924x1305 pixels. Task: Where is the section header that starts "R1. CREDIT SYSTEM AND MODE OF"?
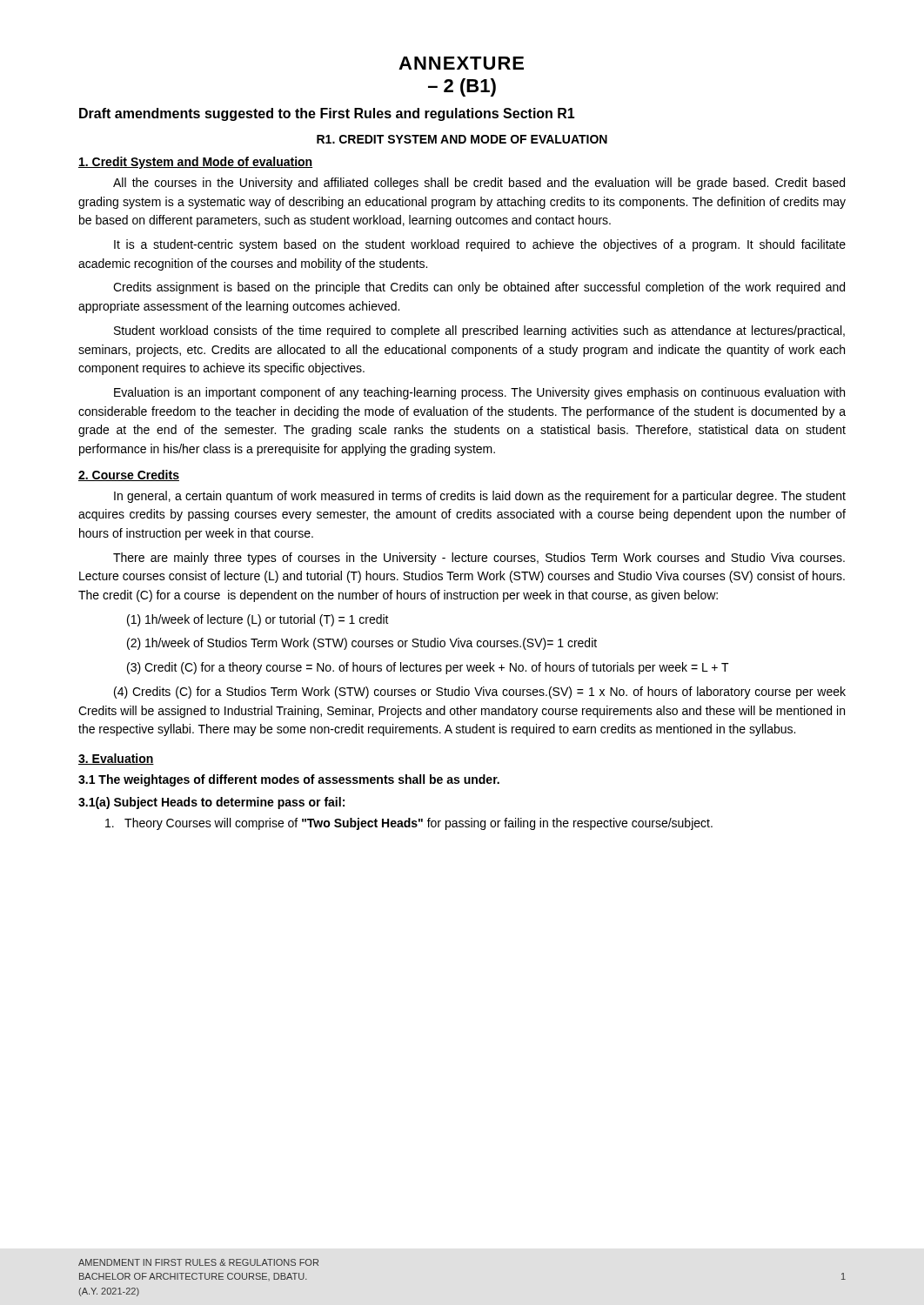tap(462, 139)
